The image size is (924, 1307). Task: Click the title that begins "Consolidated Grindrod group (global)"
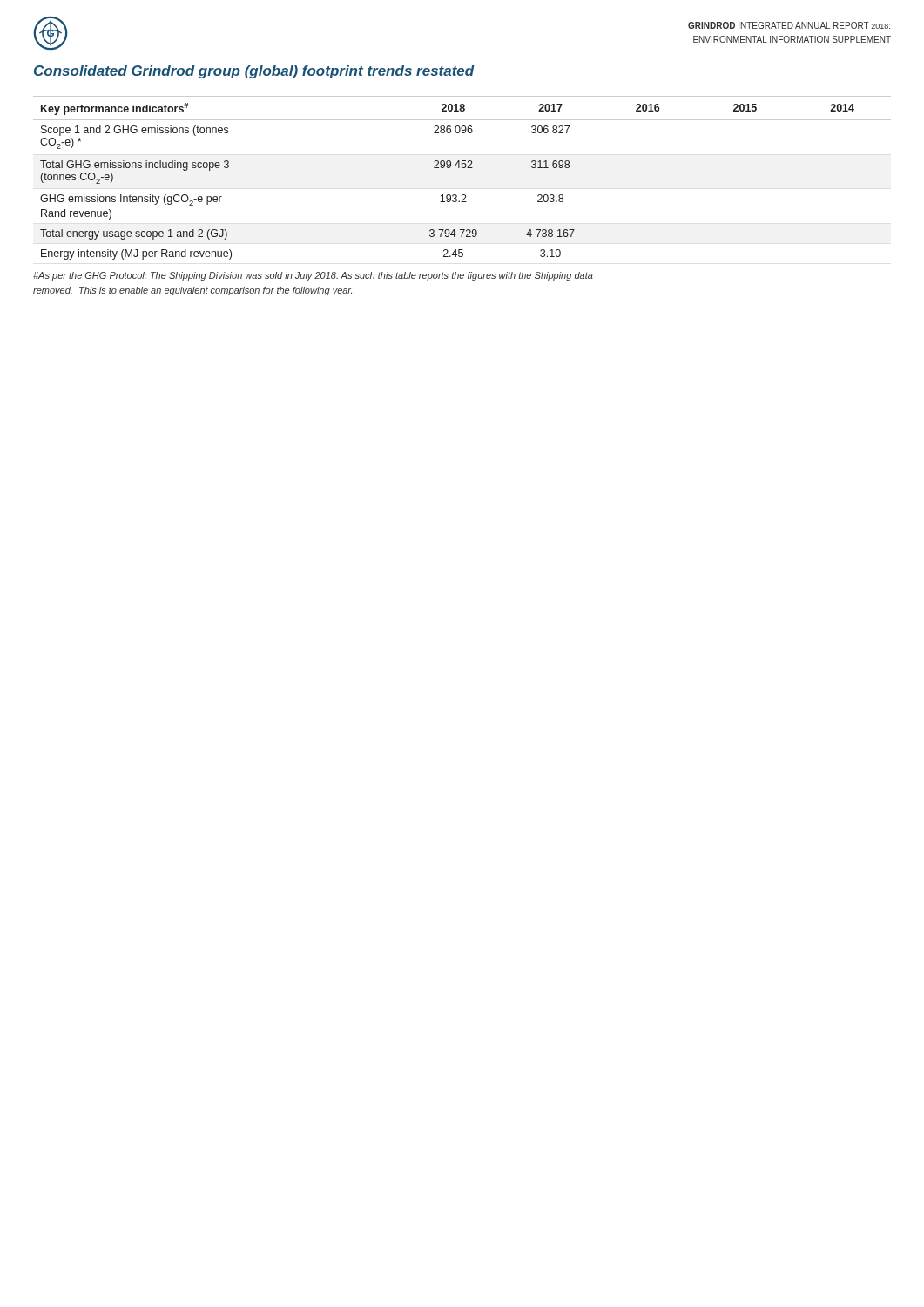pyautogui.click(x=253, y=71)
